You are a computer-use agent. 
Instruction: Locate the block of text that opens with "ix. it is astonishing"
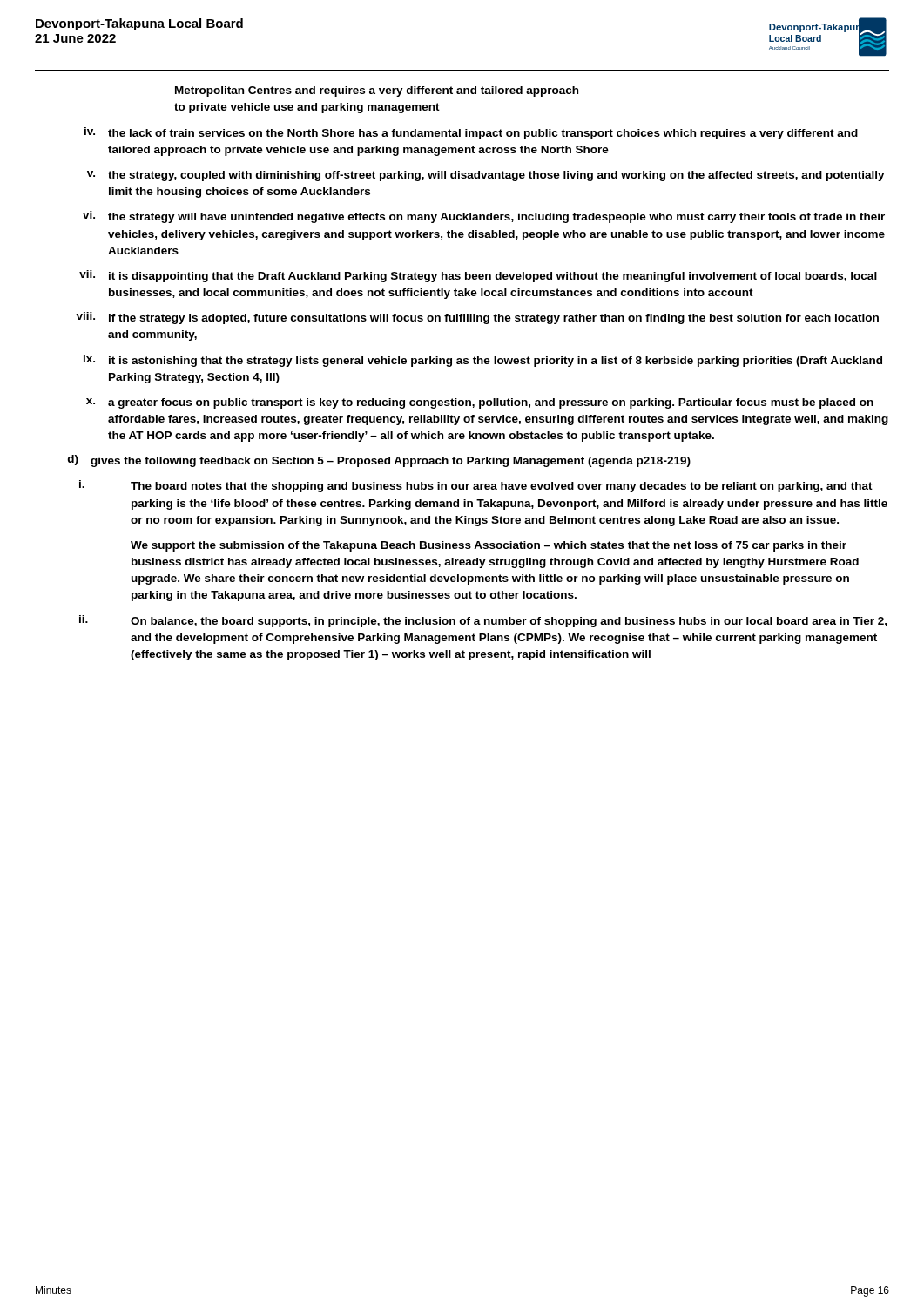(462, 368)
